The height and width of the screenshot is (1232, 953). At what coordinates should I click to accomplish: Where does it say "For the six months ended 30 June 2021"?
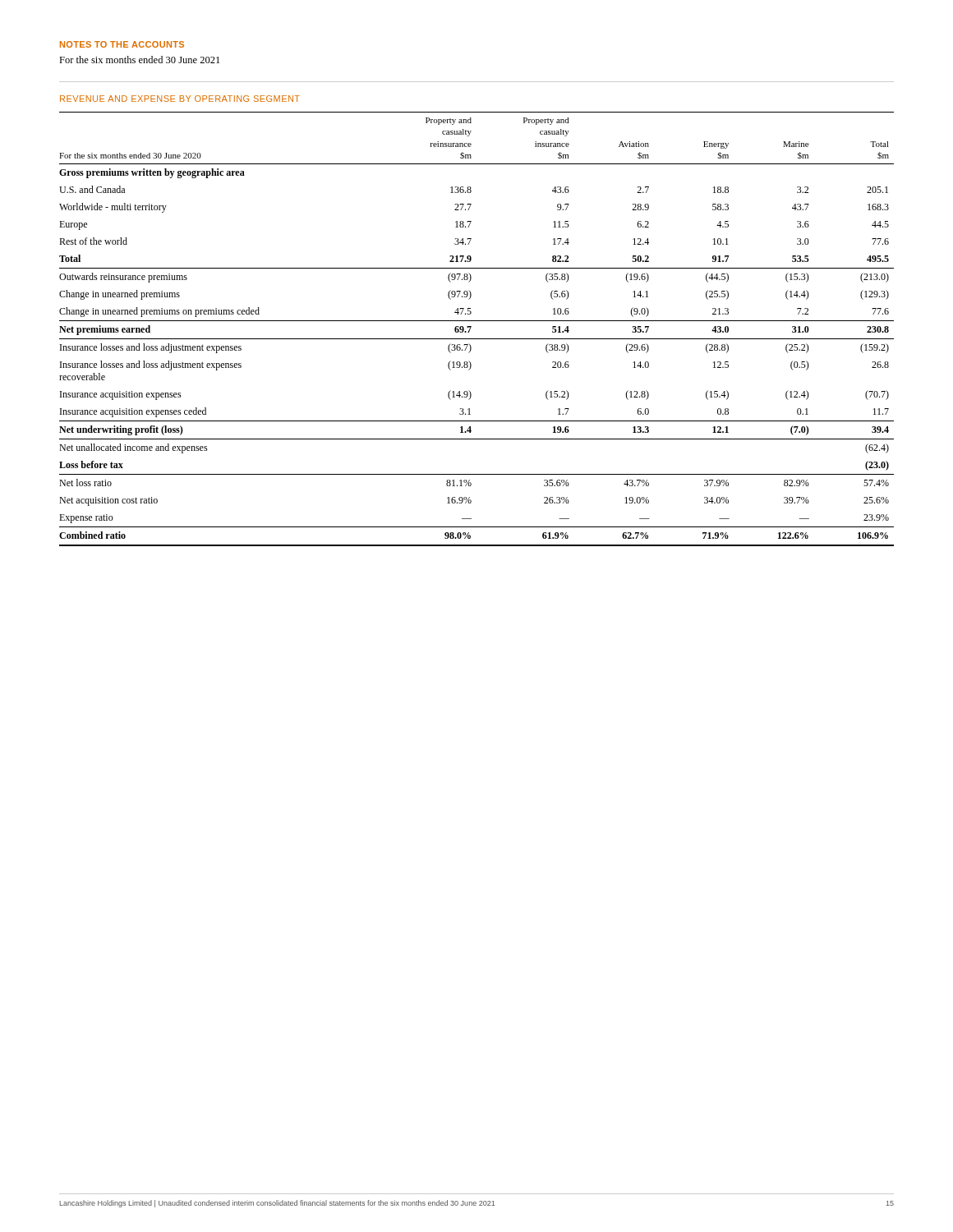coord(139,60)
